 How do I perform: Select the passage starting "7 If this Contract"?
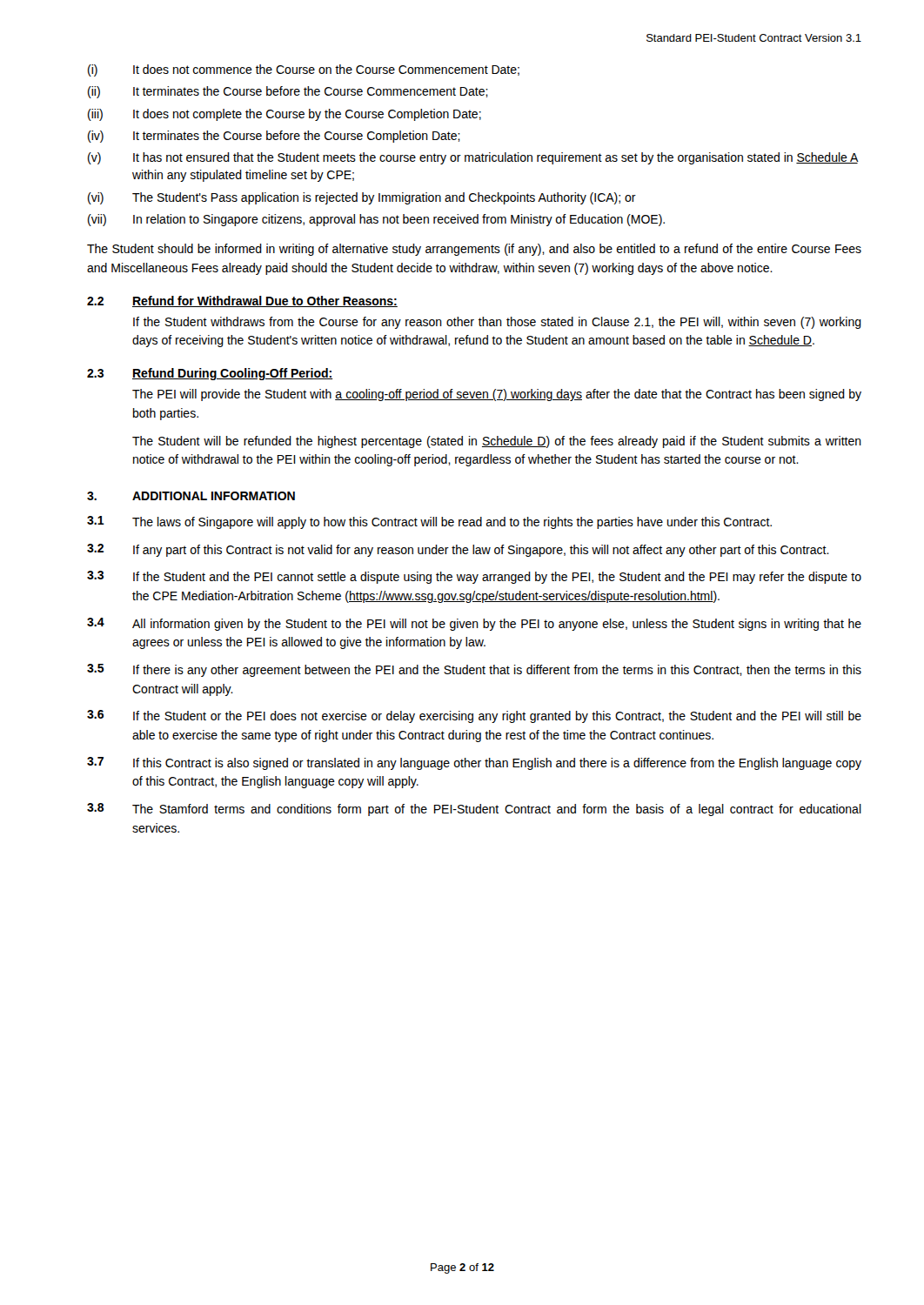[474, 773]
